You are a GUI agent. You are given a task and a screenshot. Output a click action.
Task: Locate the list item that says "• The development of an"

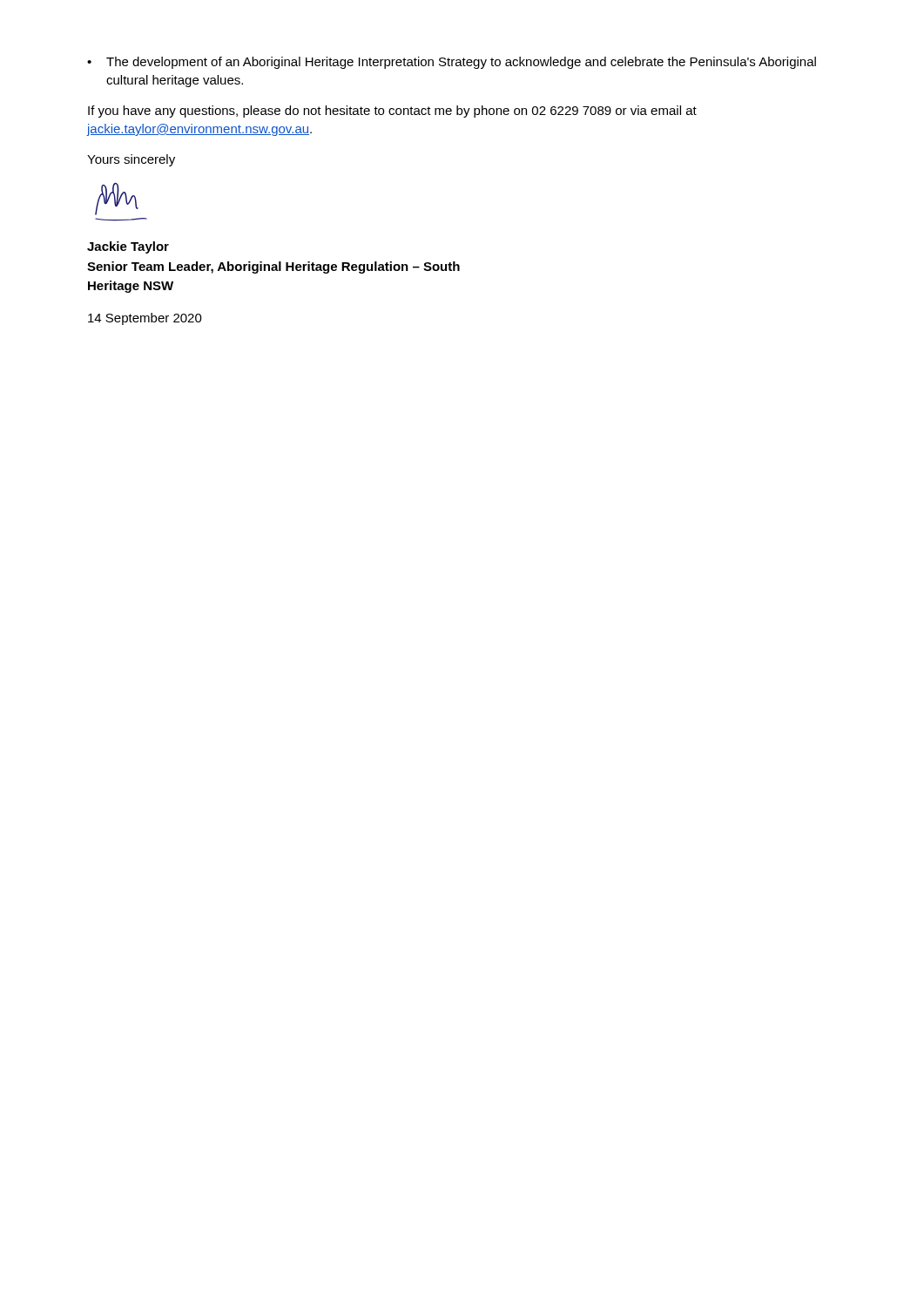462,71
